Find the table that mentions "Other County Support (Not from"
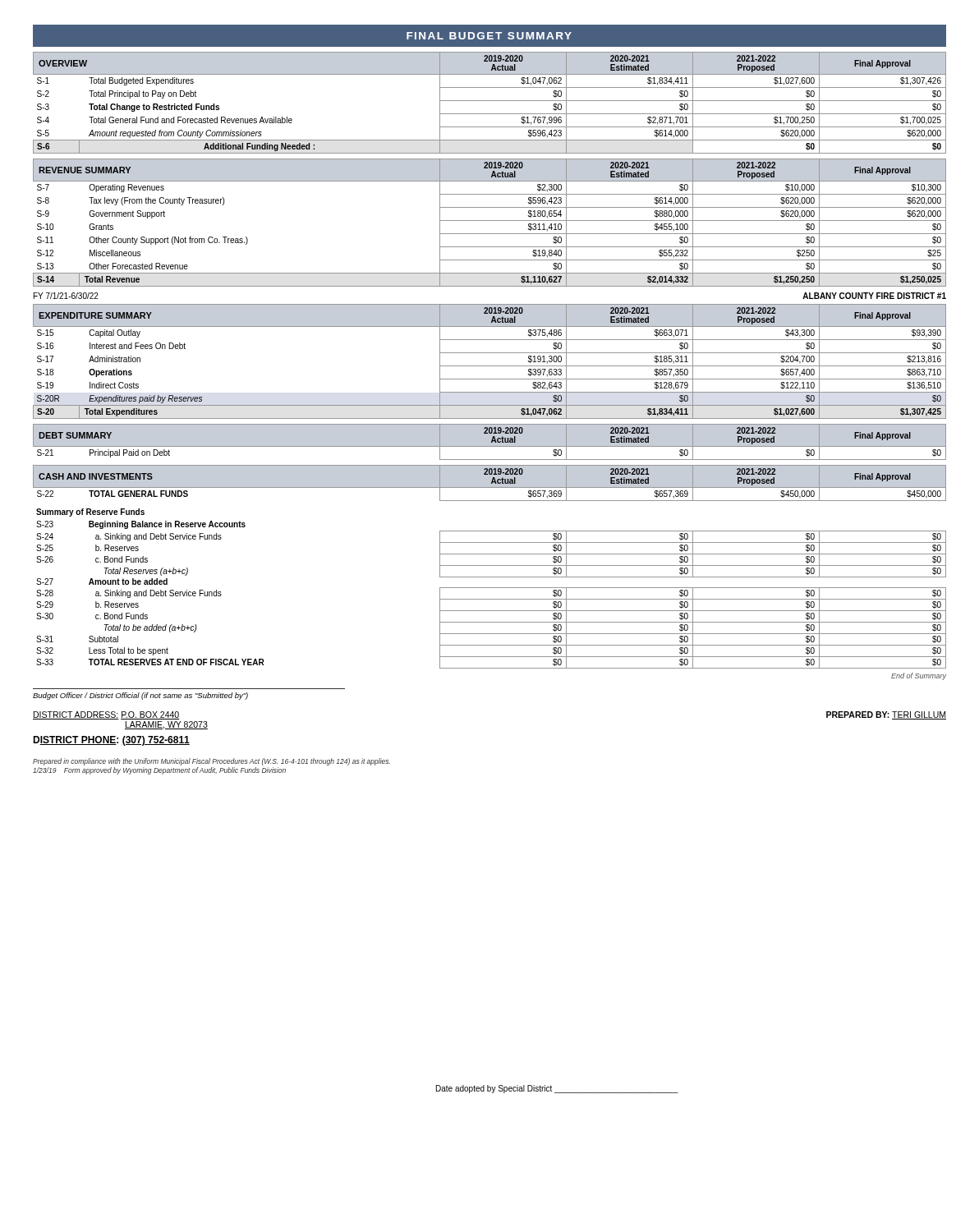 point(490,223)
